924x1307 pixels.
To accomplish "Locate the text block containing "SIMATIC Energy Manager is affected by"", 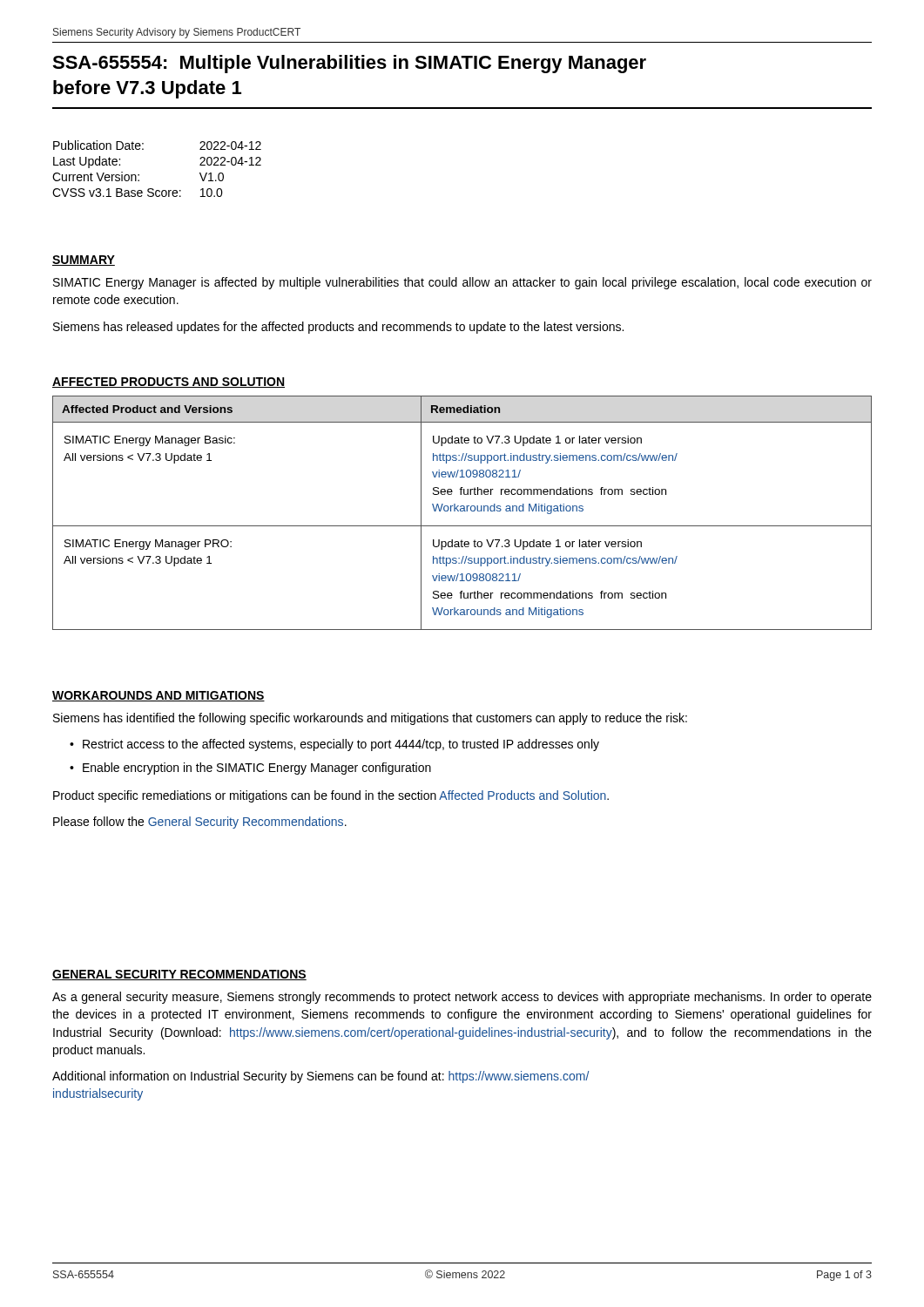I will pyautogui.click(x=462, y=291).
